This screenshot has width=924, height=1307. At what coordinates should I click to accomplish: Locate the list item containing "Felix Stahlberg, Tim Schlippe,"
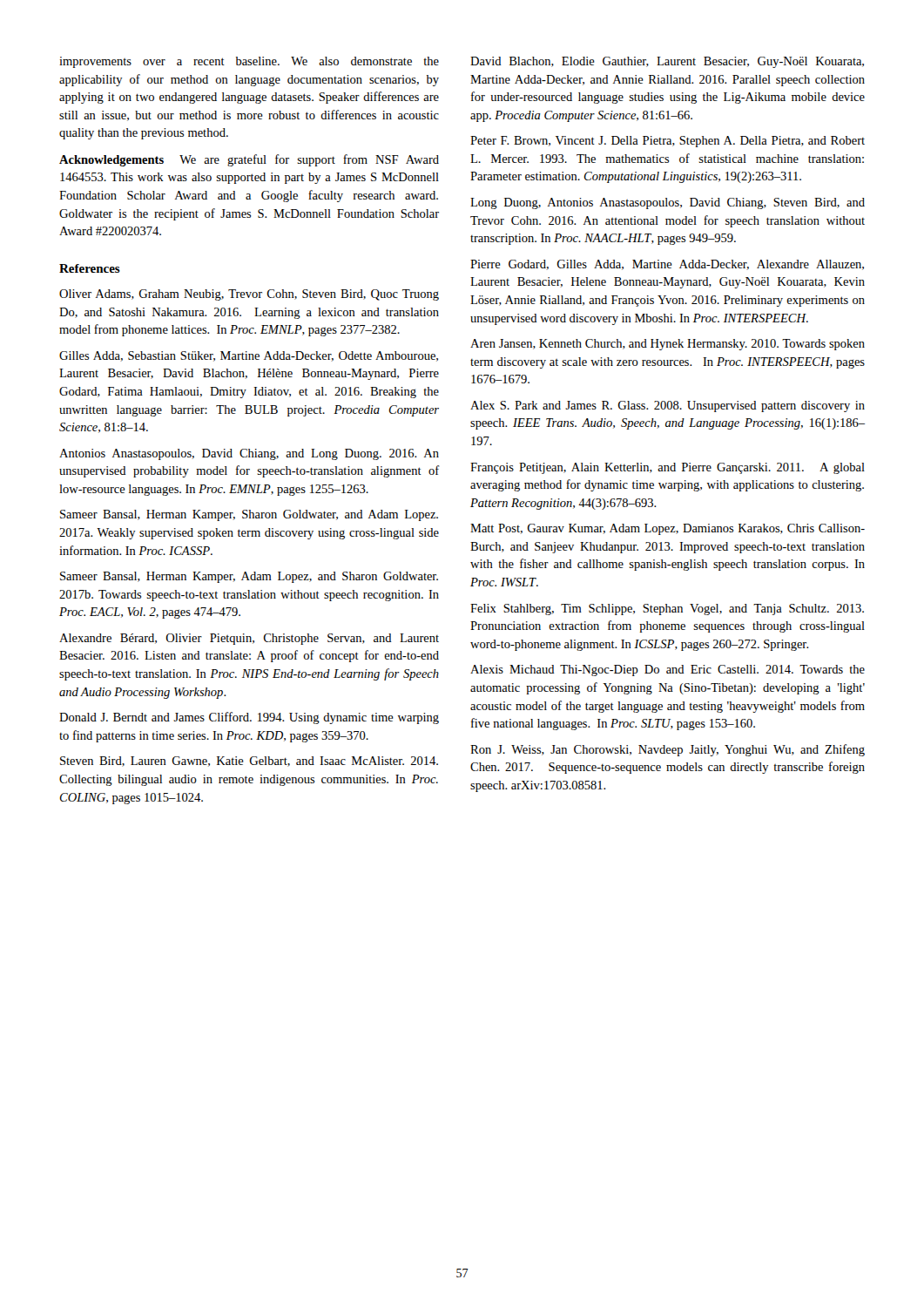point(668,626)
